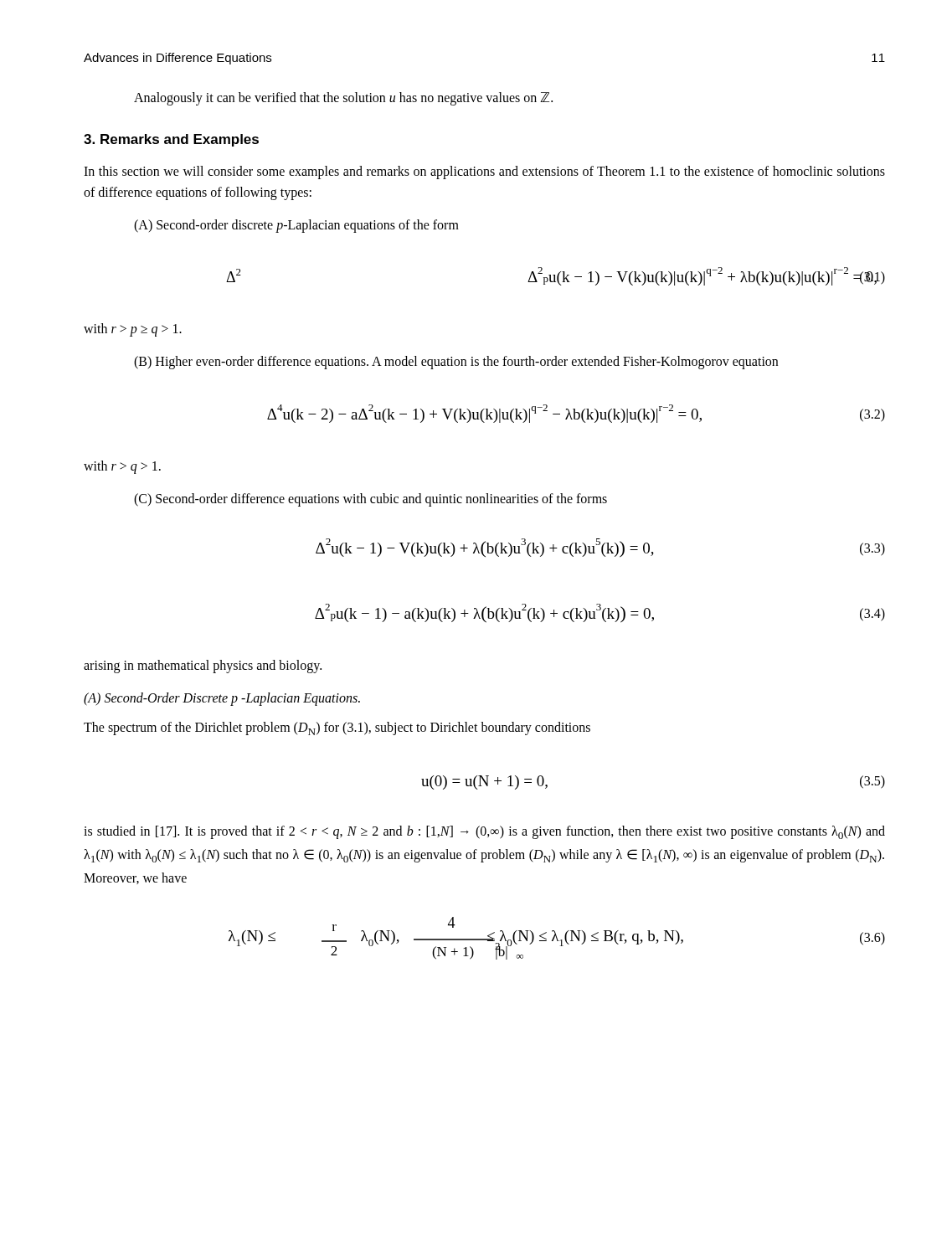Select the text starting "arising in mathematical physics and biology."
952x1256 pixels.
(203, 665)
